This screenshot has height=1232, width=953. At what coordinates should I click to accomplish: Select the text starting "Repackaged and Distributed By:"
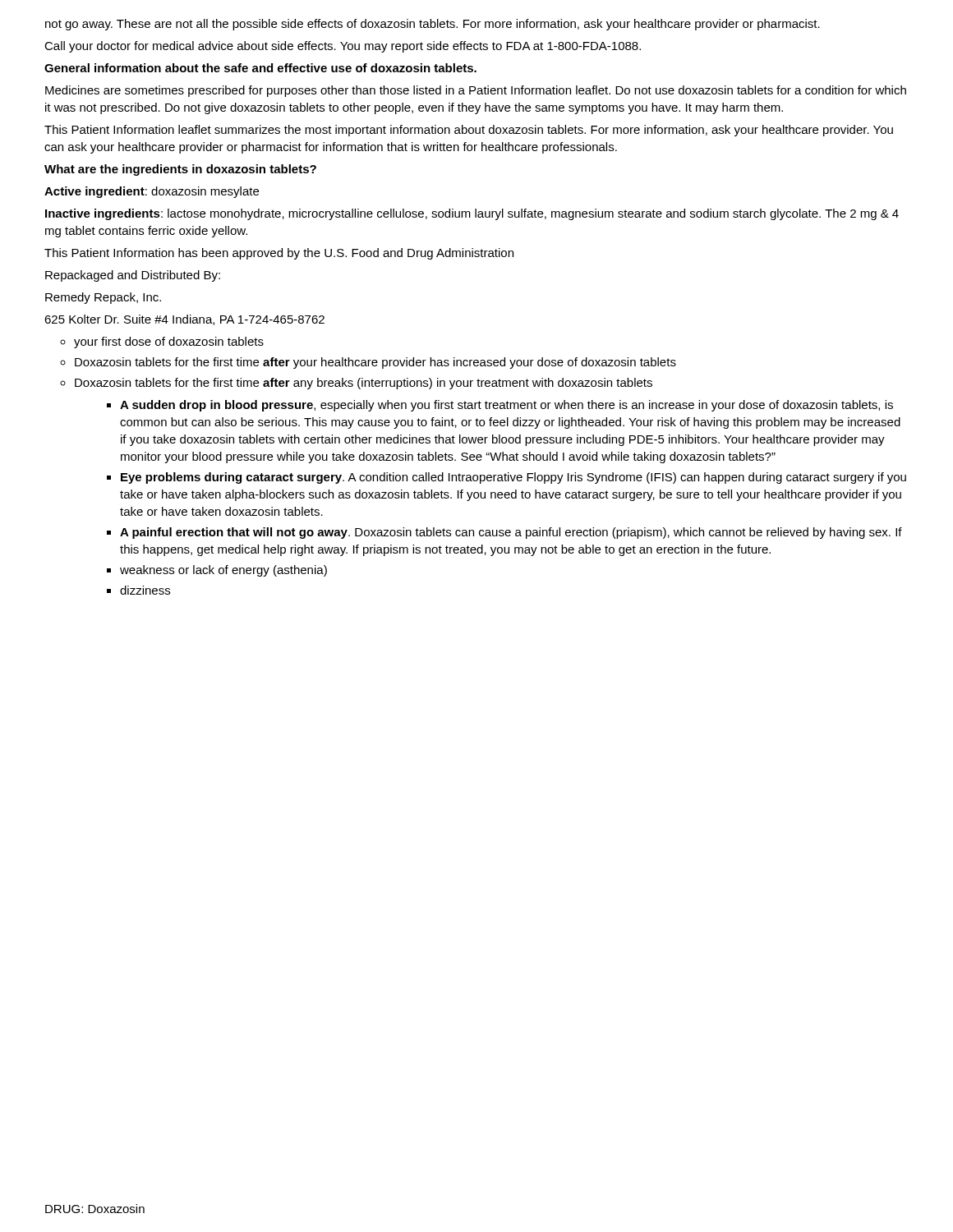point(133,275)
